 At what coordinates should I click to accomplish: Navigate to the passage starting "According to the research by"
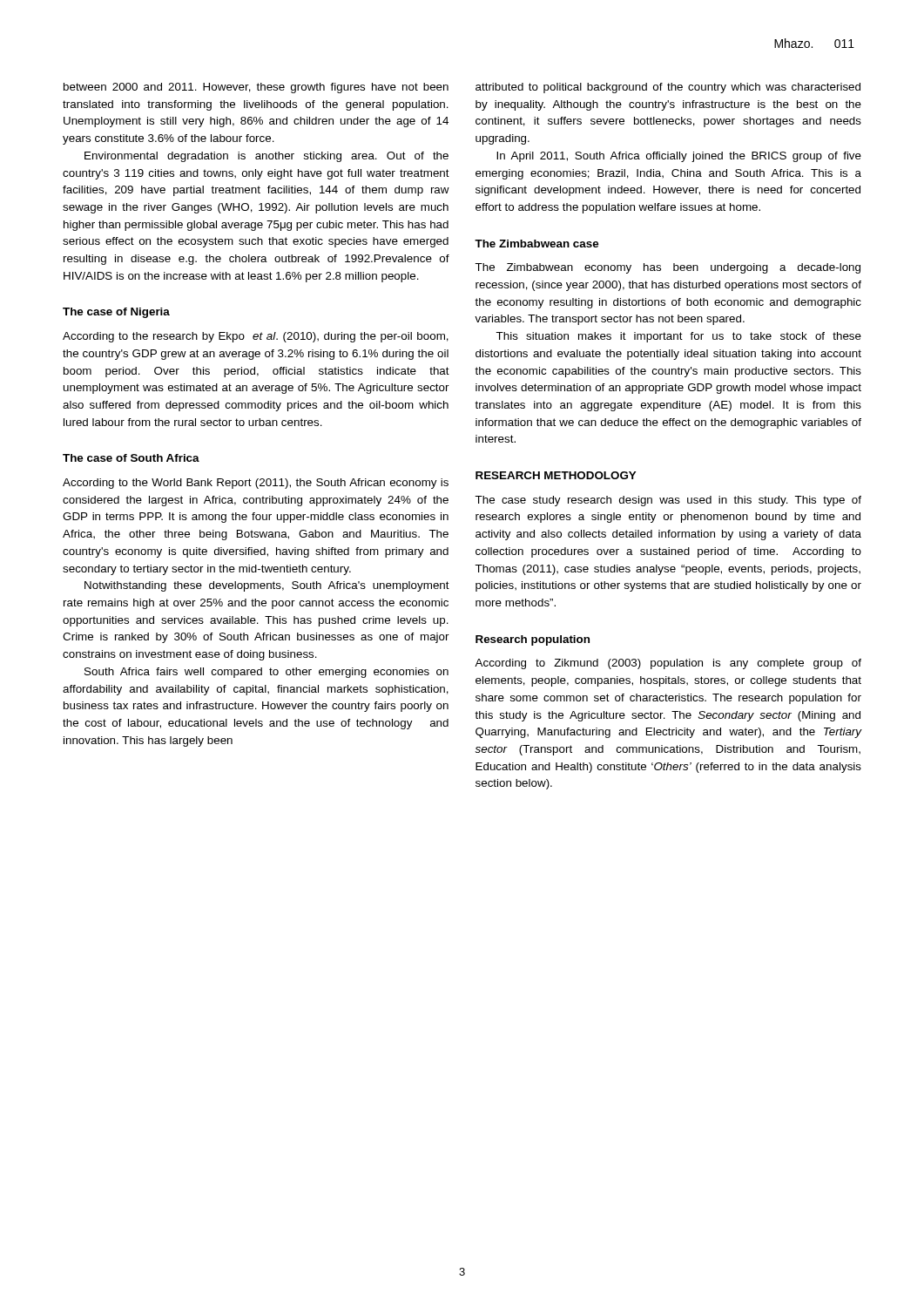256,379
